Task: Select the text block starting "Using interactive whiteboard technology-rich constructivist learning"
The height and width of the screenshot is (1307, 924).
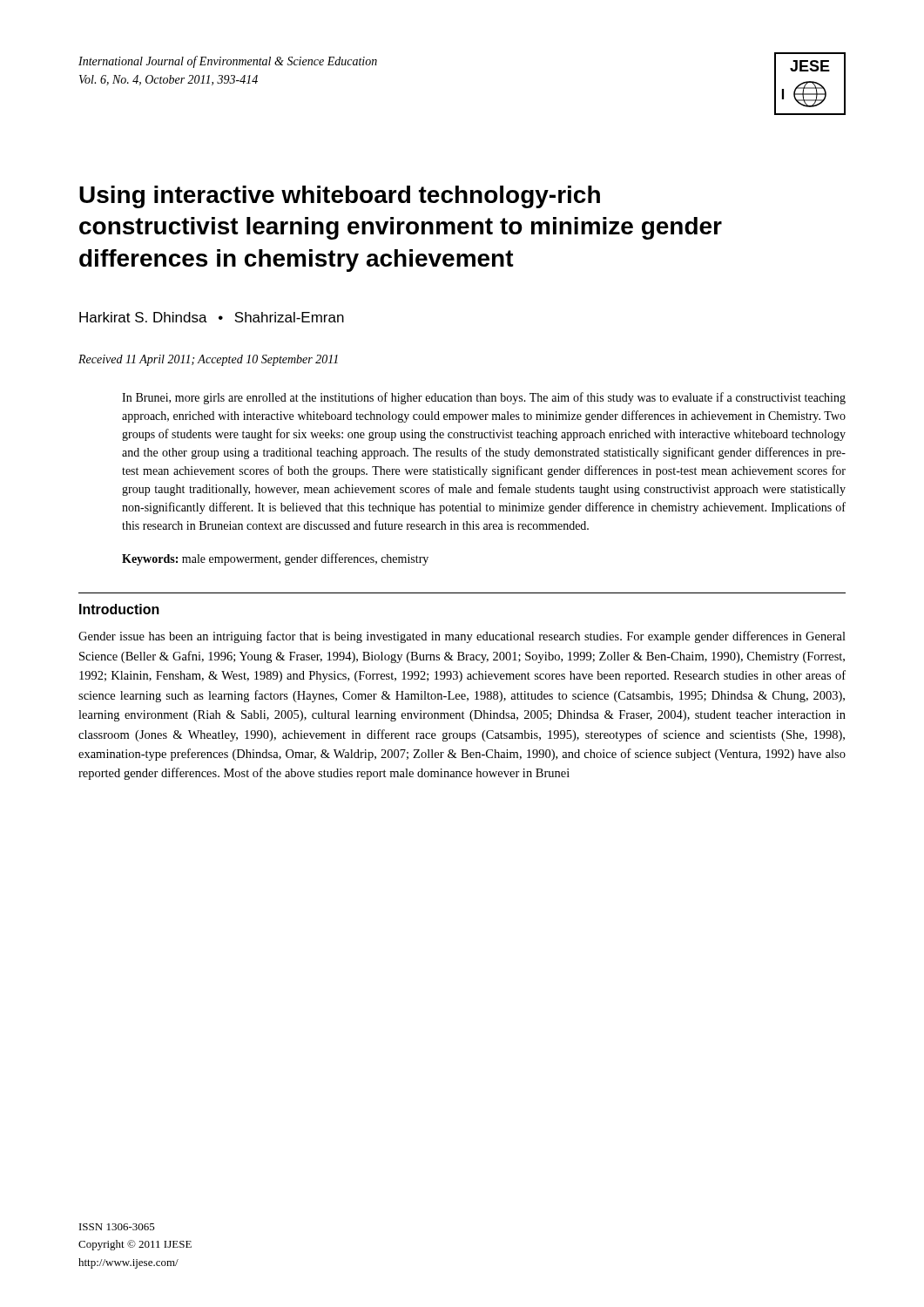Action: click(x=400, y=227)
